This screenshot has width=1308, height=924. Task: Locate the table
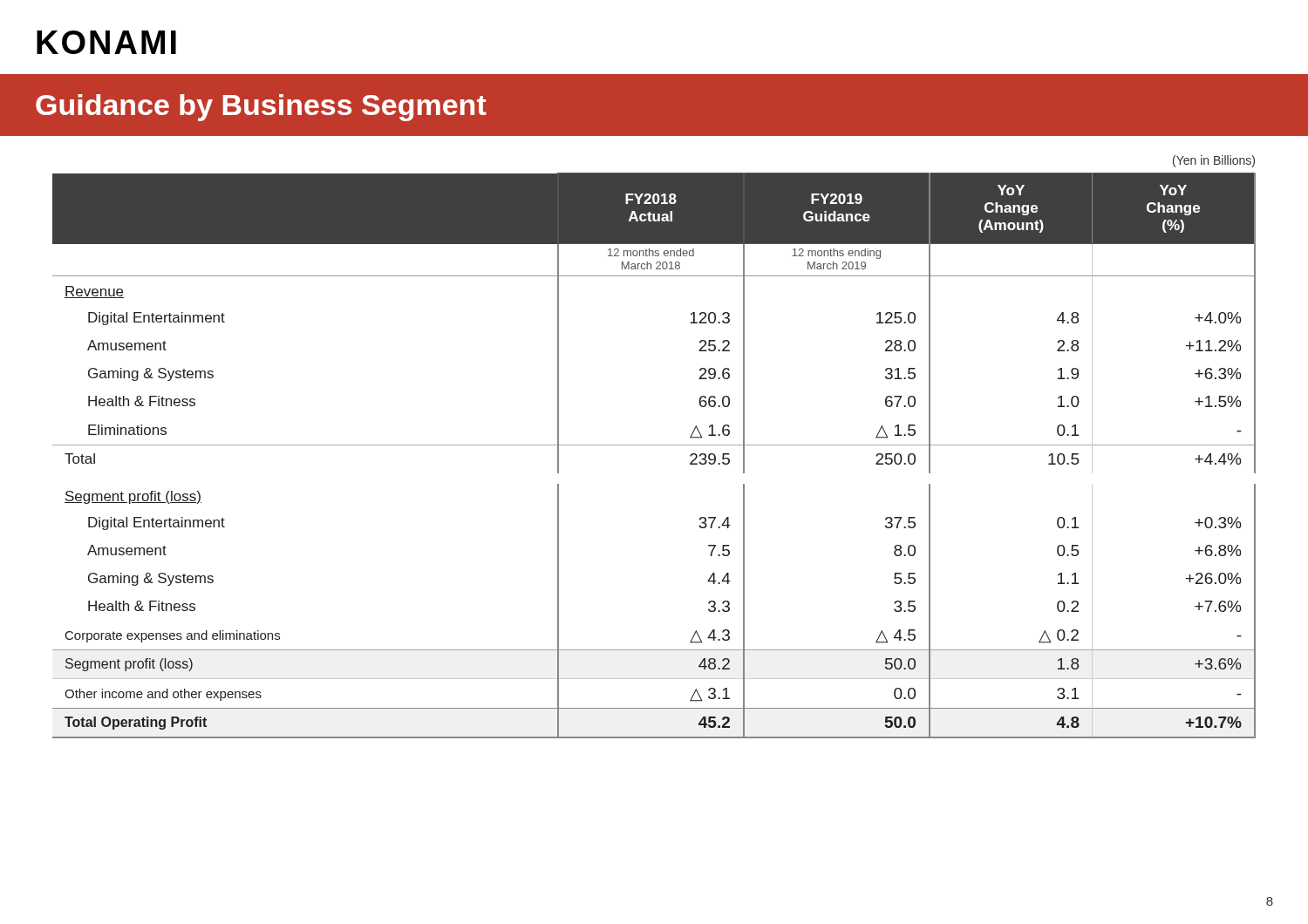pyautogui.click(x=654, y=455)
